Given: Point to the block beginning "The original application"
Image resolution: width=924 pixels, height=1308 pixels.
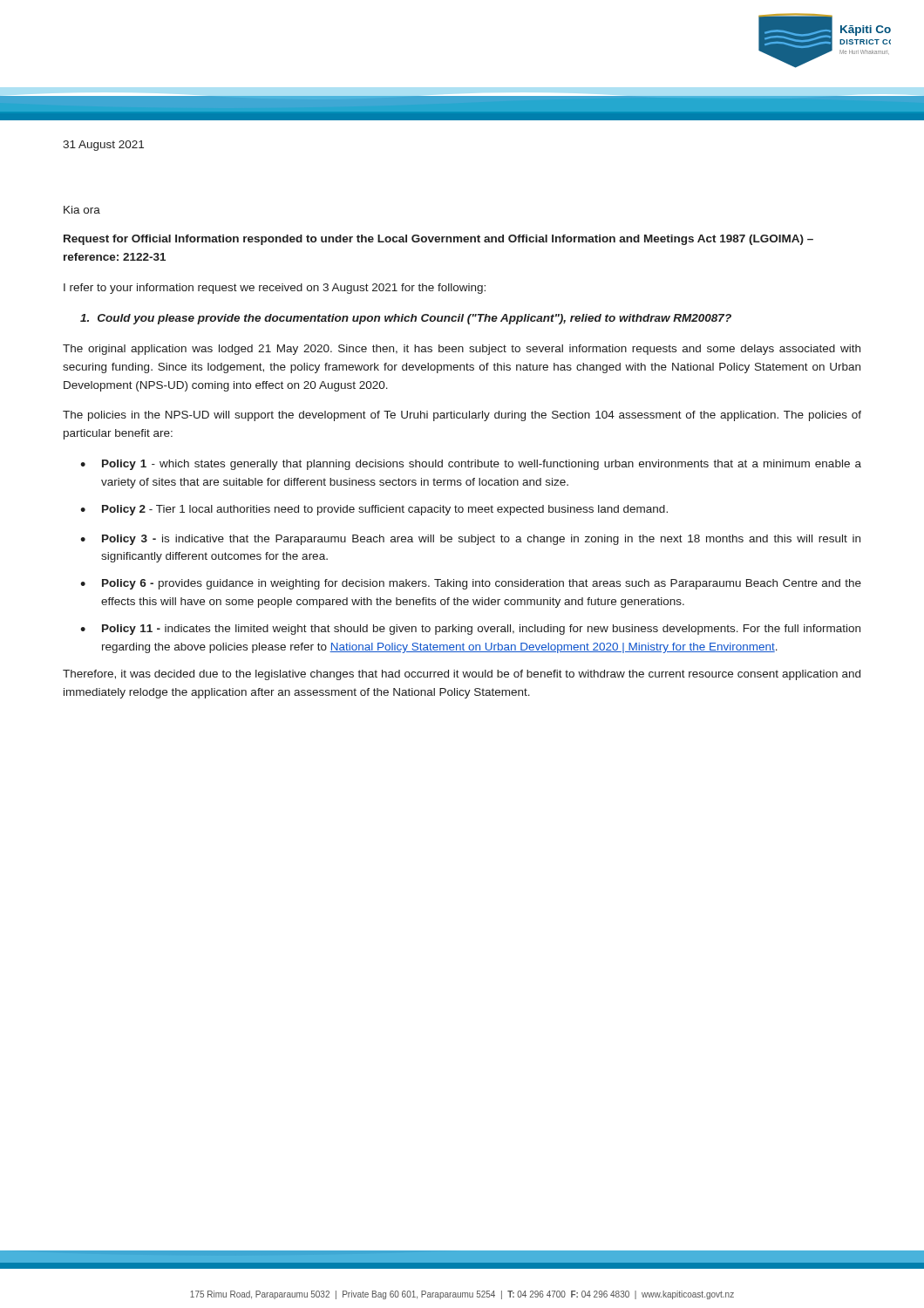Looking at the screenshot, I should [462, 366].
